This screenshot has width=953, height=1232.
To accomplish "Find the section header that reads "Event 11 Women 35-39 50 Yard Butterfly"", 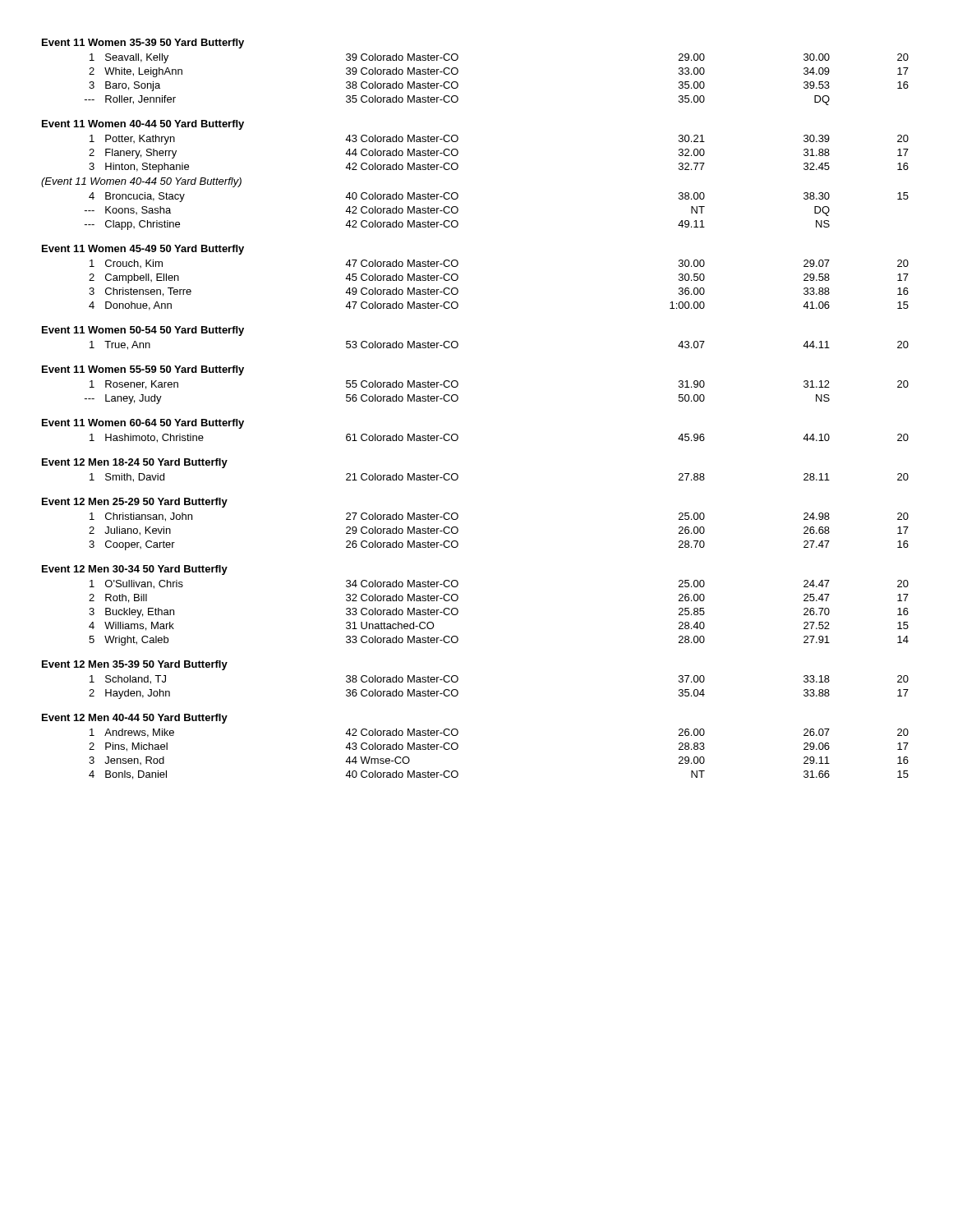I will click(x=143, y=42).
